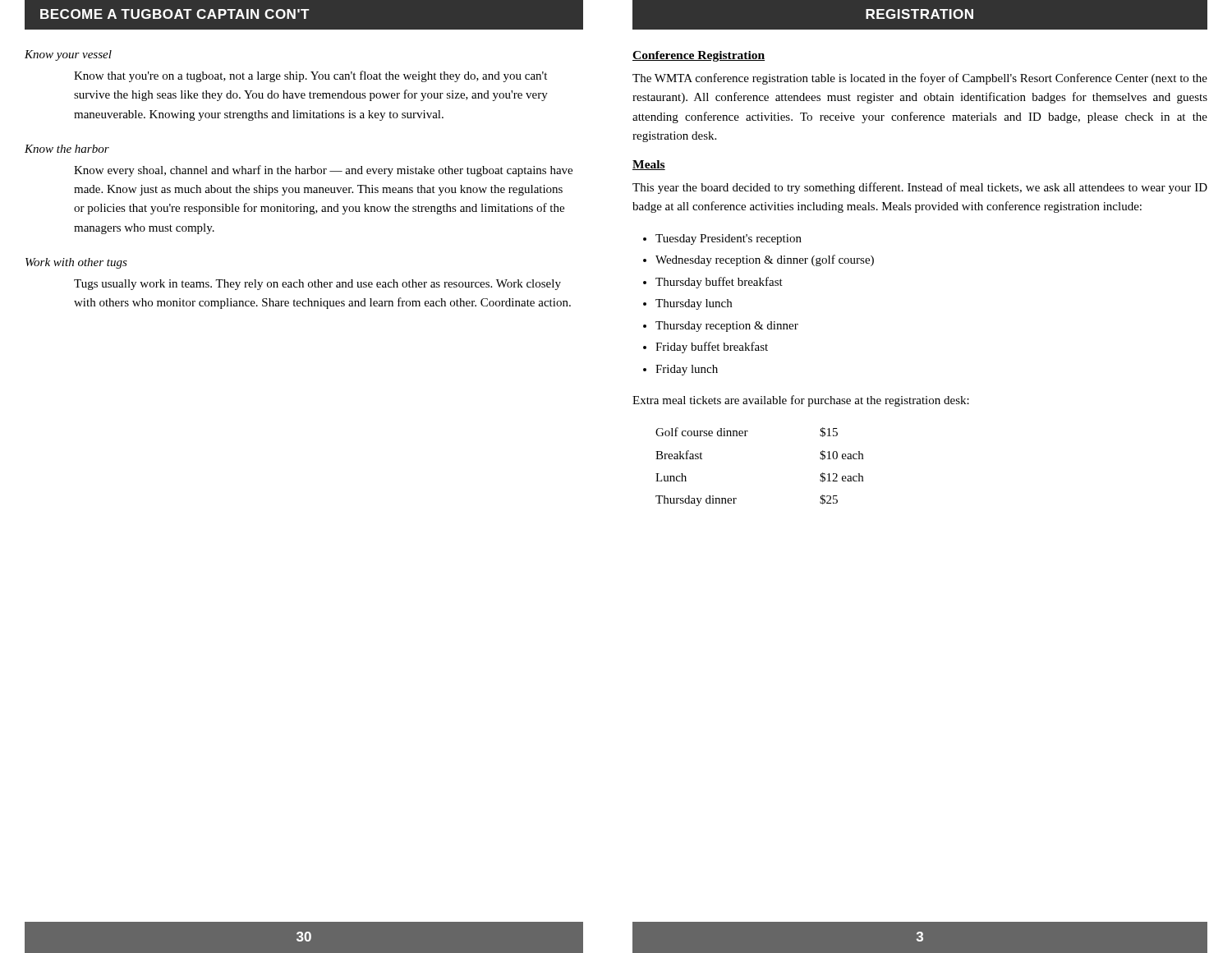Select the text starting "Wednesday reception & dinner (golf course)"
The height and width of the screenshot is (953, 1232).
click(x=765, y=260)
